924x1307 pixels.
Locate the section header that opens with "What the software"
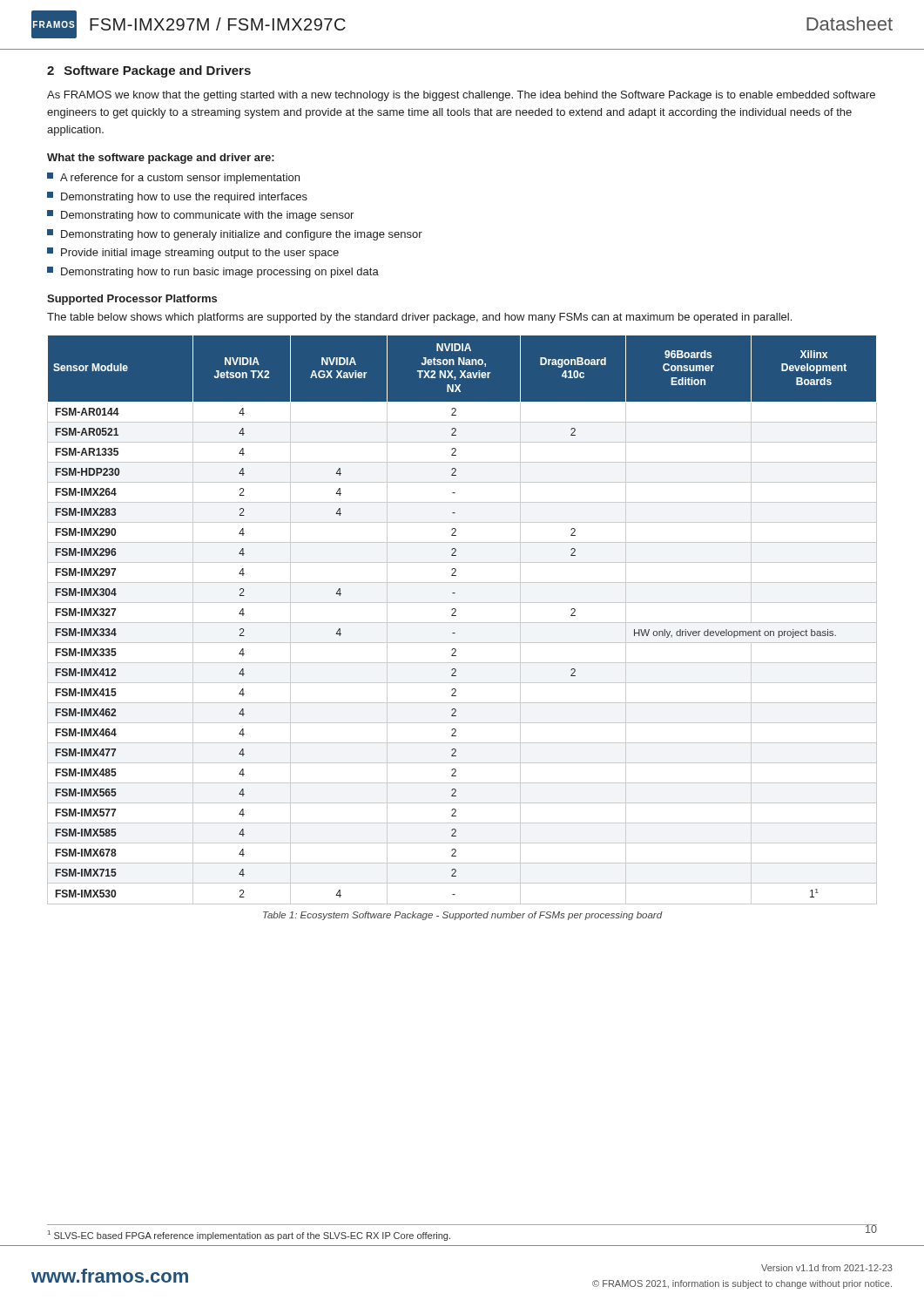click(x=161, y=158)
